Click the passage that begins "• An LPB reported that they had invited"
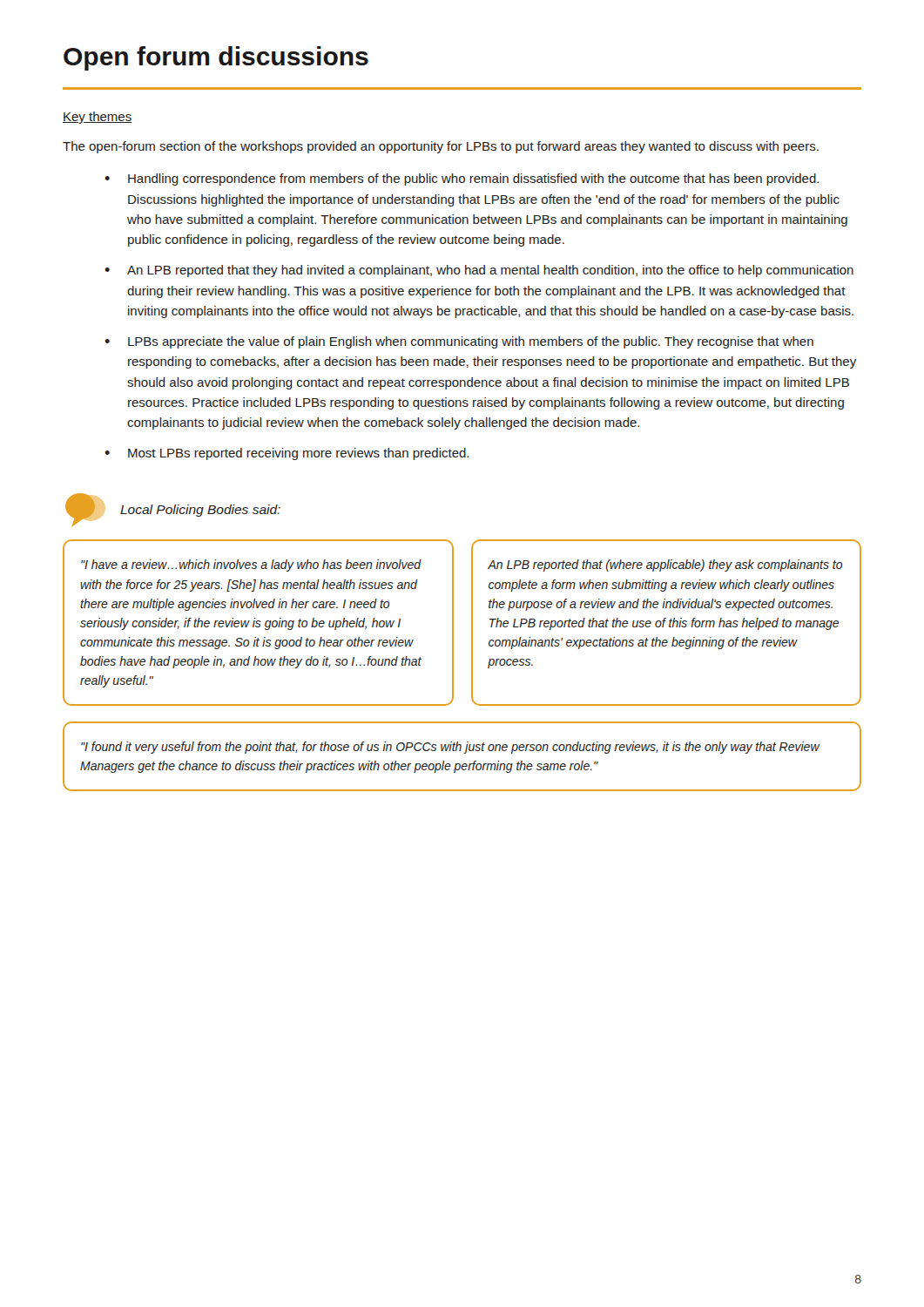This screenshot has width=924, height=1307. click(x=483, y=290)
